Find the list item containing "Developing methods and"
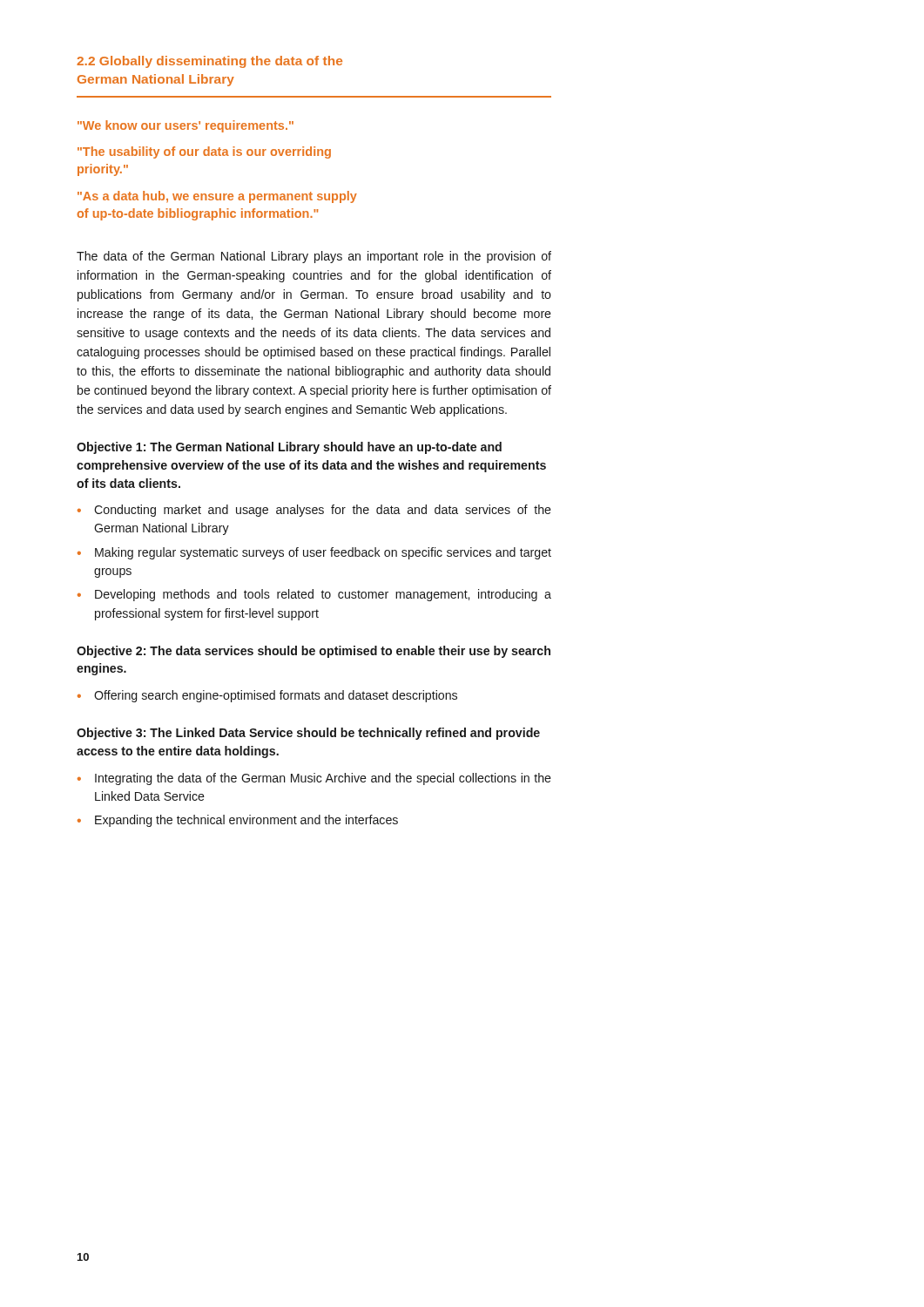The image size is (924, 1307). [x=323, y=604]
